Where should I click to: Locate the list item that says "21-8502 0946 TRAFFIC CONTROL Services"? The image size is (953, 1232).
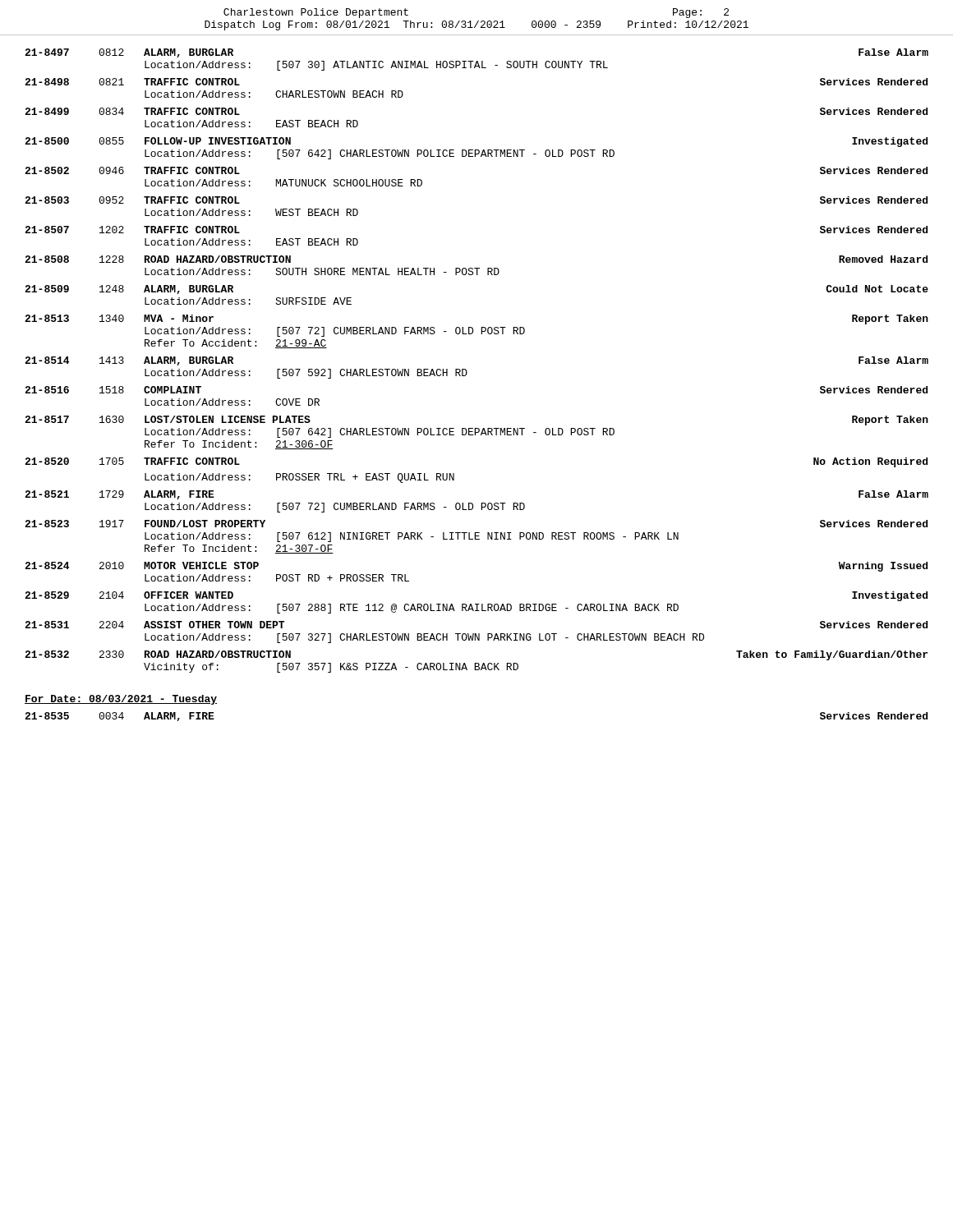(x=47, y=170)
